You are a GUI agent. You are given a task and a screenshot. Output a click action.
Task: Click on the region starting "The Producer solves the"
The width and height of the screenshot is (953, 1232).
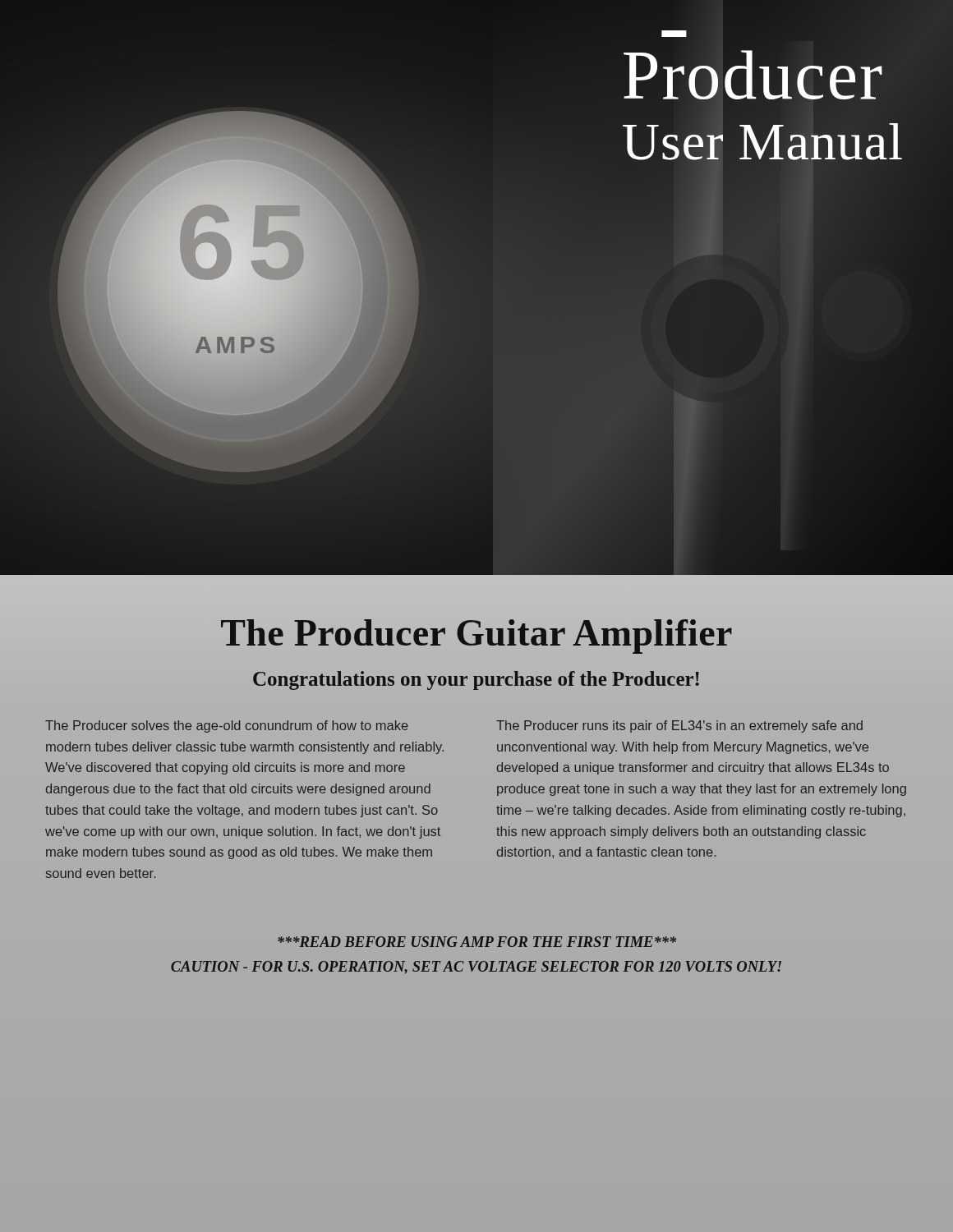[251, 800]
